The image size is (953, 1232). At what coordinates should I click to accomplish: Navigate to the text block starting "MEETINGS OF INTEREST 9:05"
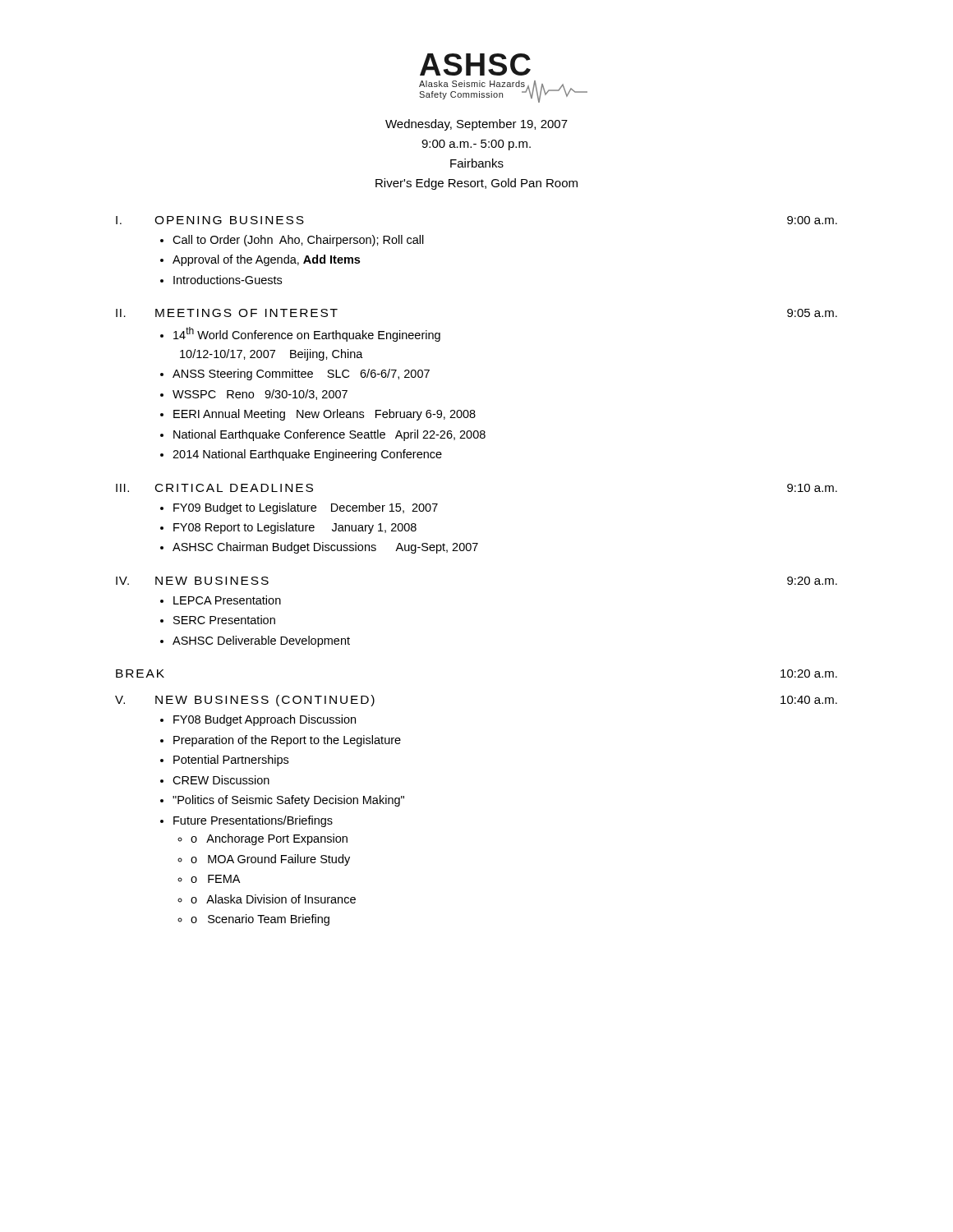point(243,310)
